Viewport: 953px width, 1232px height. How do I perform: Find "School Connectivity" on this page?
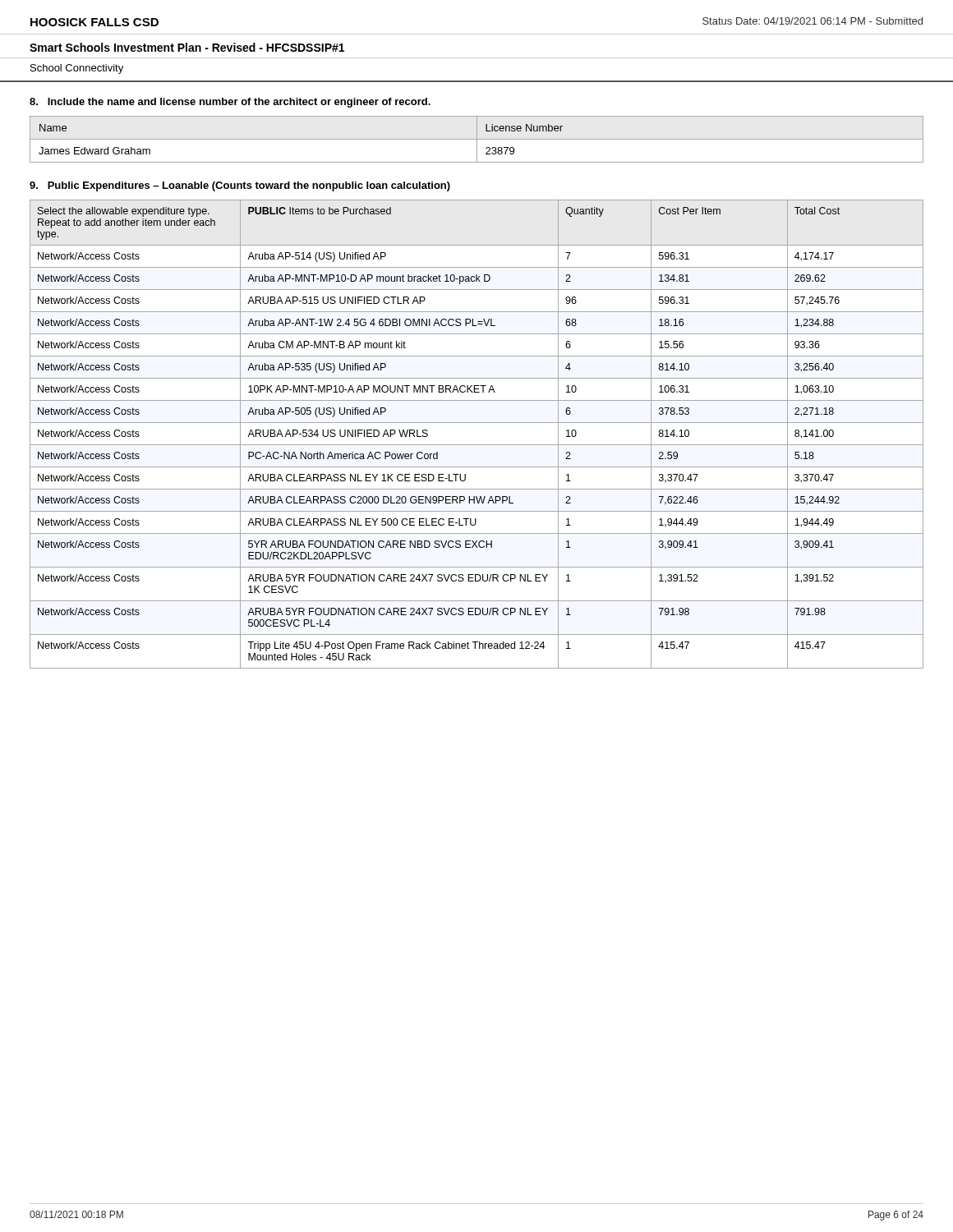coord(76,68)
